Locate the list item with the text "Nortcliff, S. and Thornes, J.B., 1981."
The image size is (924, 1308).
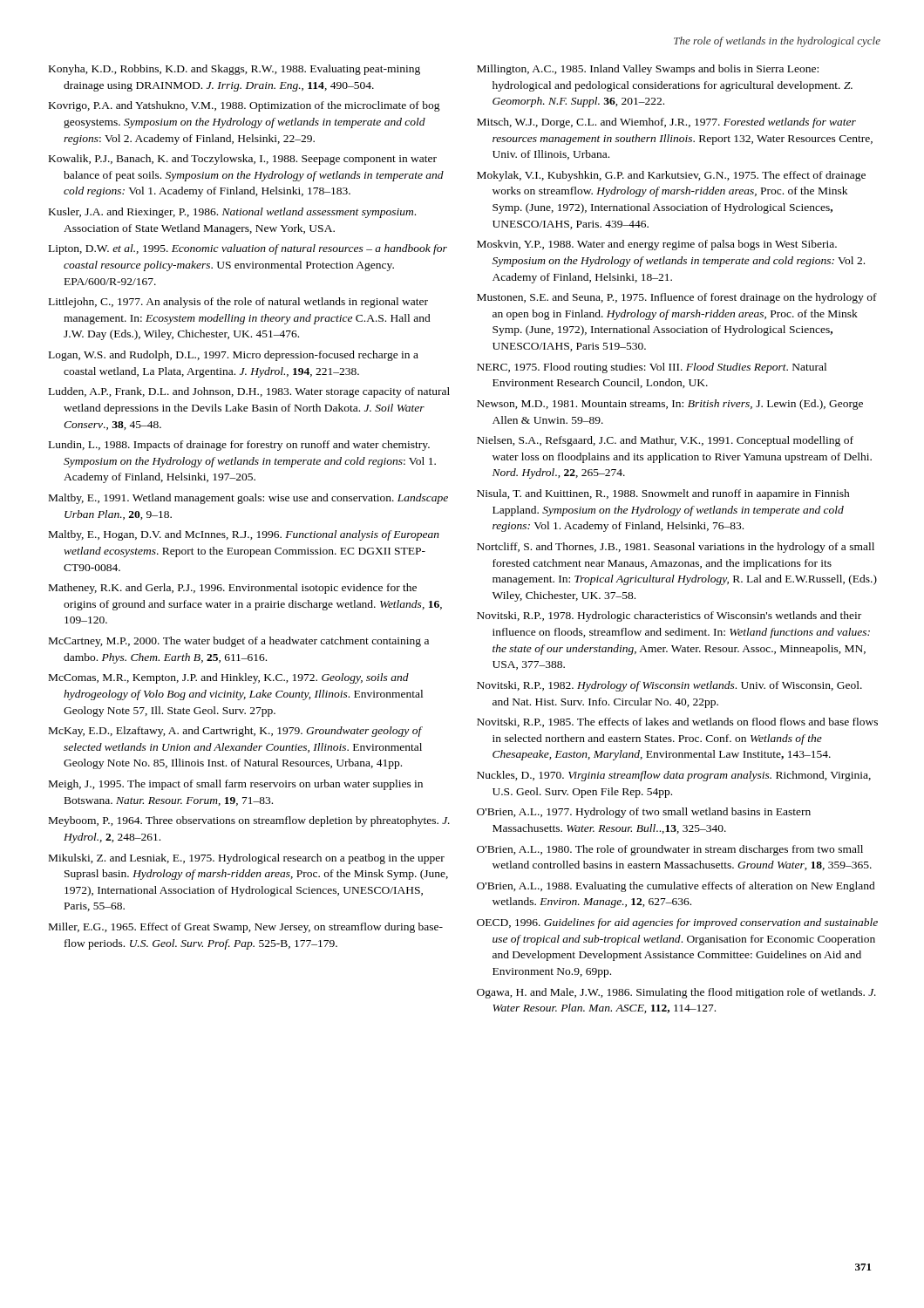(677, 571)
